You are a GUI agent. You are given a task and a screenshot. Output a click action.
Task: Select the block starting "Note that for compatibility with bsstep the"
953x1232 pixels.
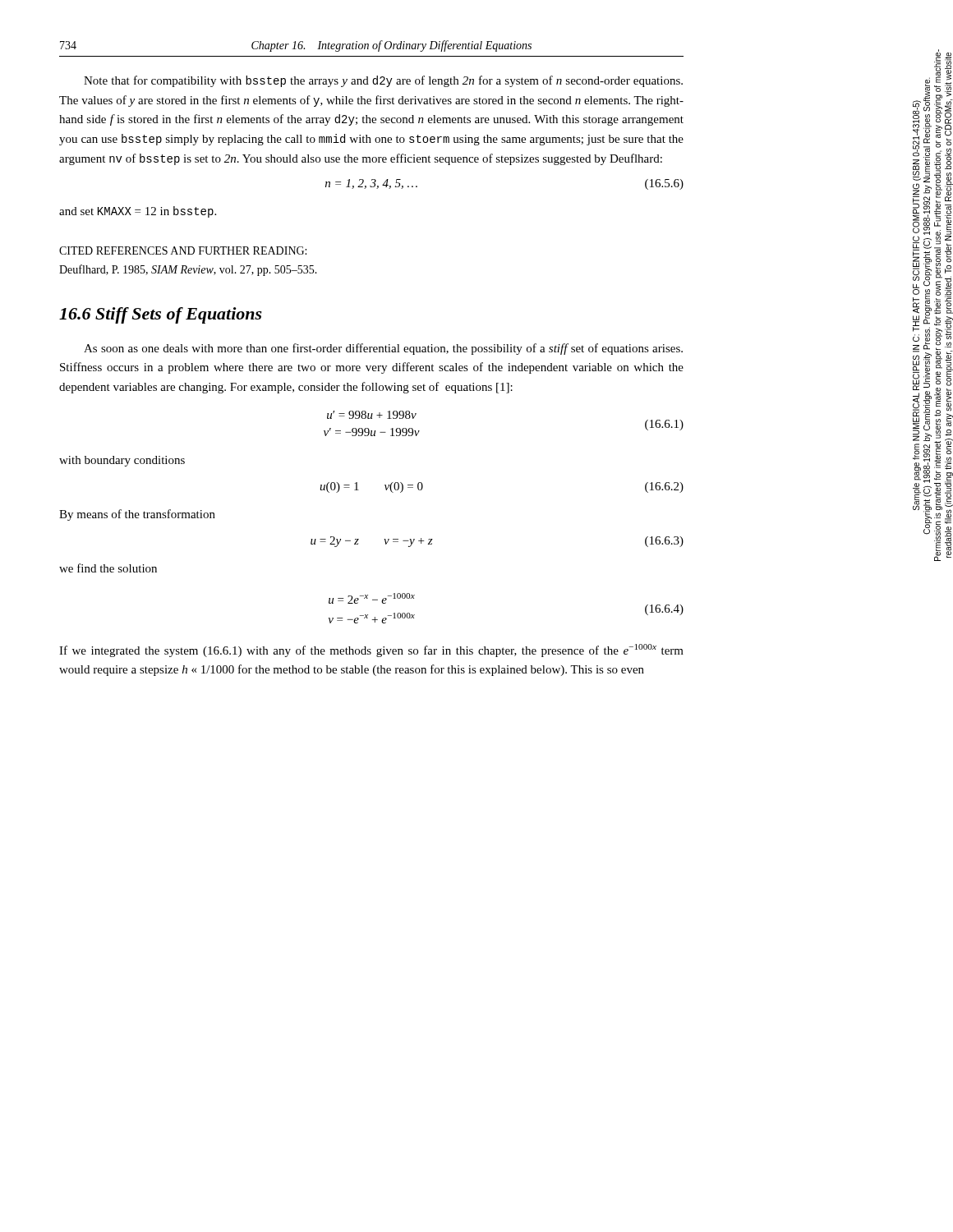(371, 120)
